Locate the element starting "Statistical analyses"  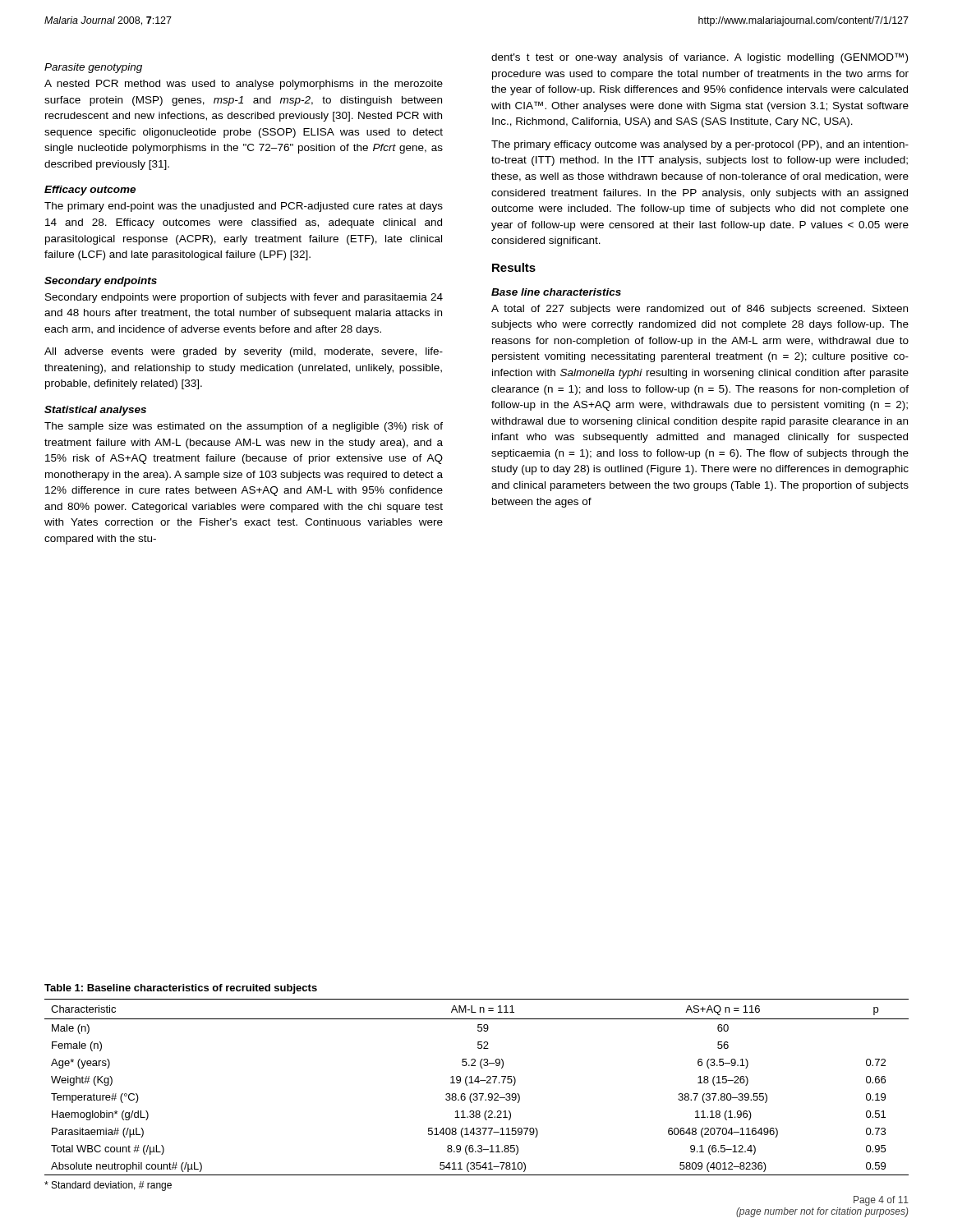tap(96, 409)
